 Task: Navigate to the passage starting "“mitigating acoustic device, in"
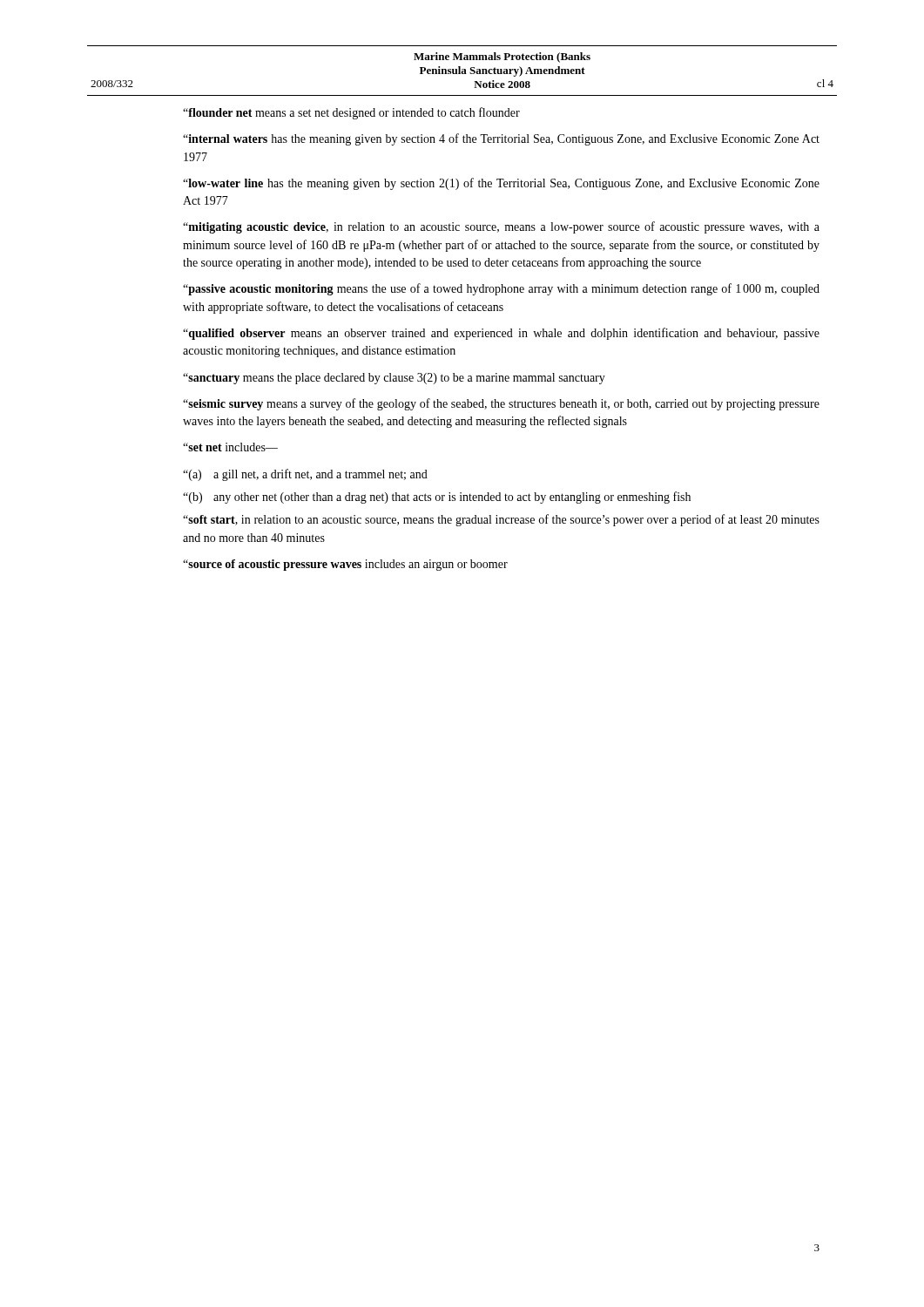coord(501,246)
